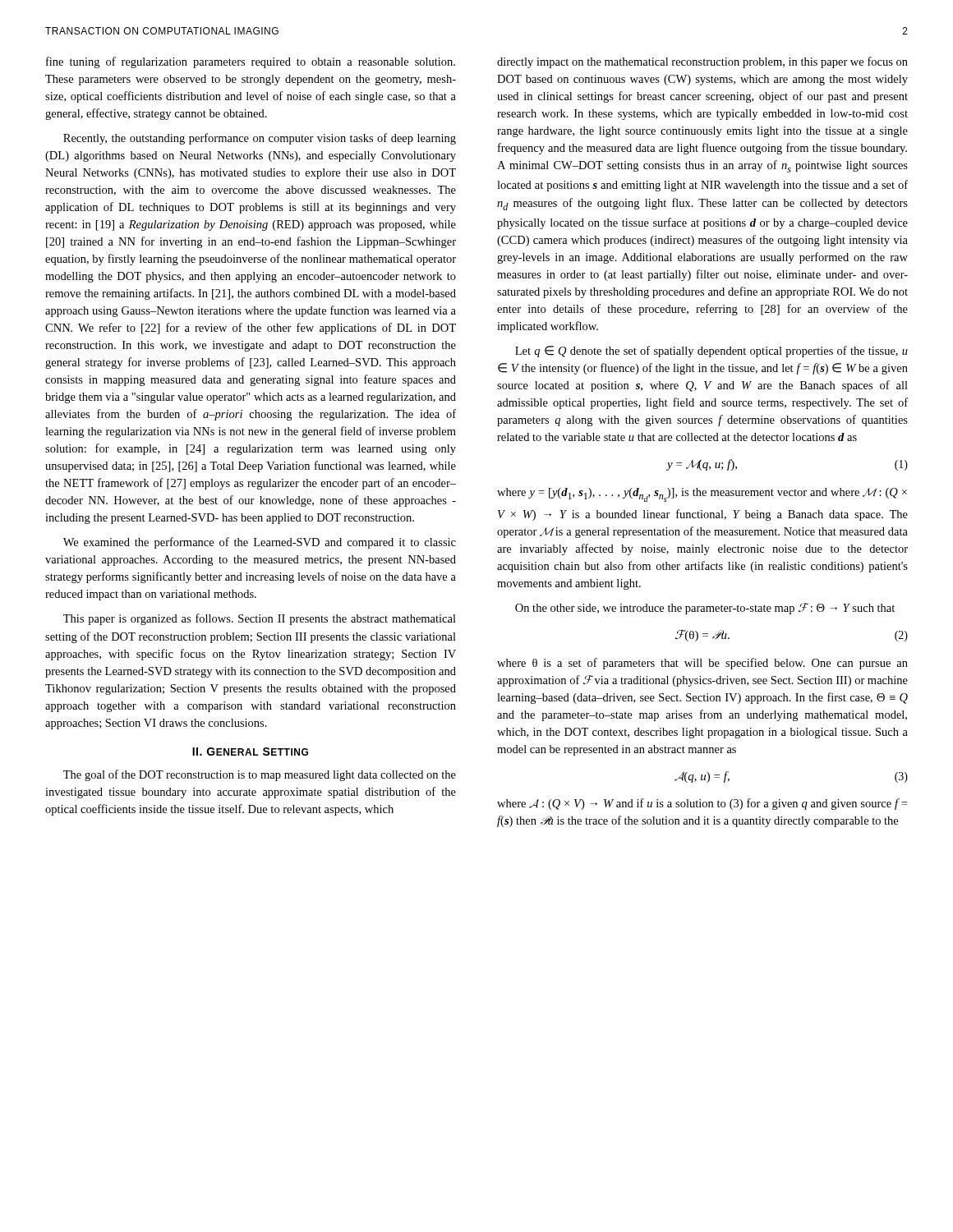Point to the block beginning "where 𝓐 : (Q × V) → W"
This screenshot has width=953, height=1232.
(x=702, y=813)
